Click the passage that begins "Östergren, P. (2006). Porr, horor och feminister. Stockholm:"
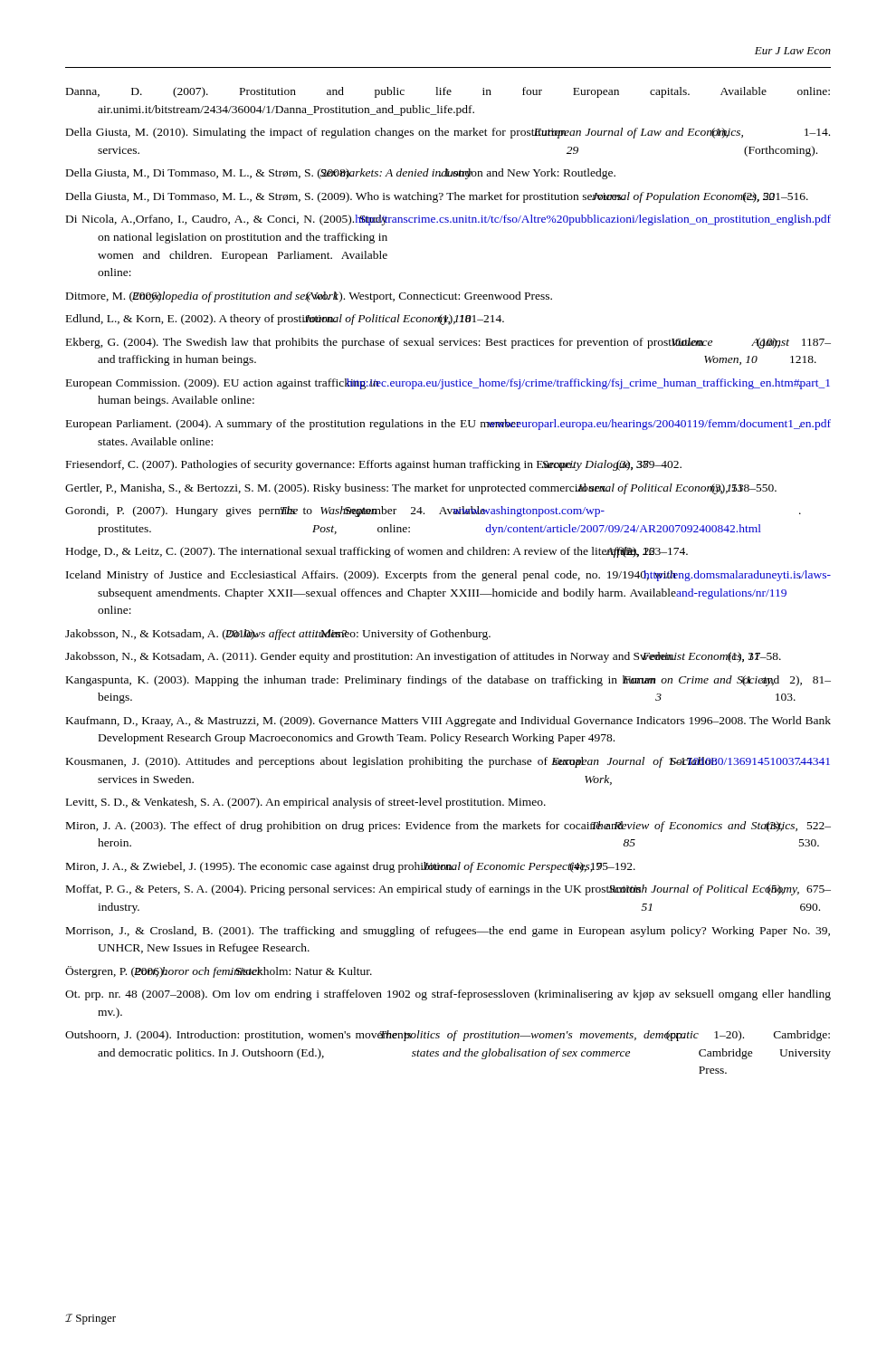 (x=219, y=971)
